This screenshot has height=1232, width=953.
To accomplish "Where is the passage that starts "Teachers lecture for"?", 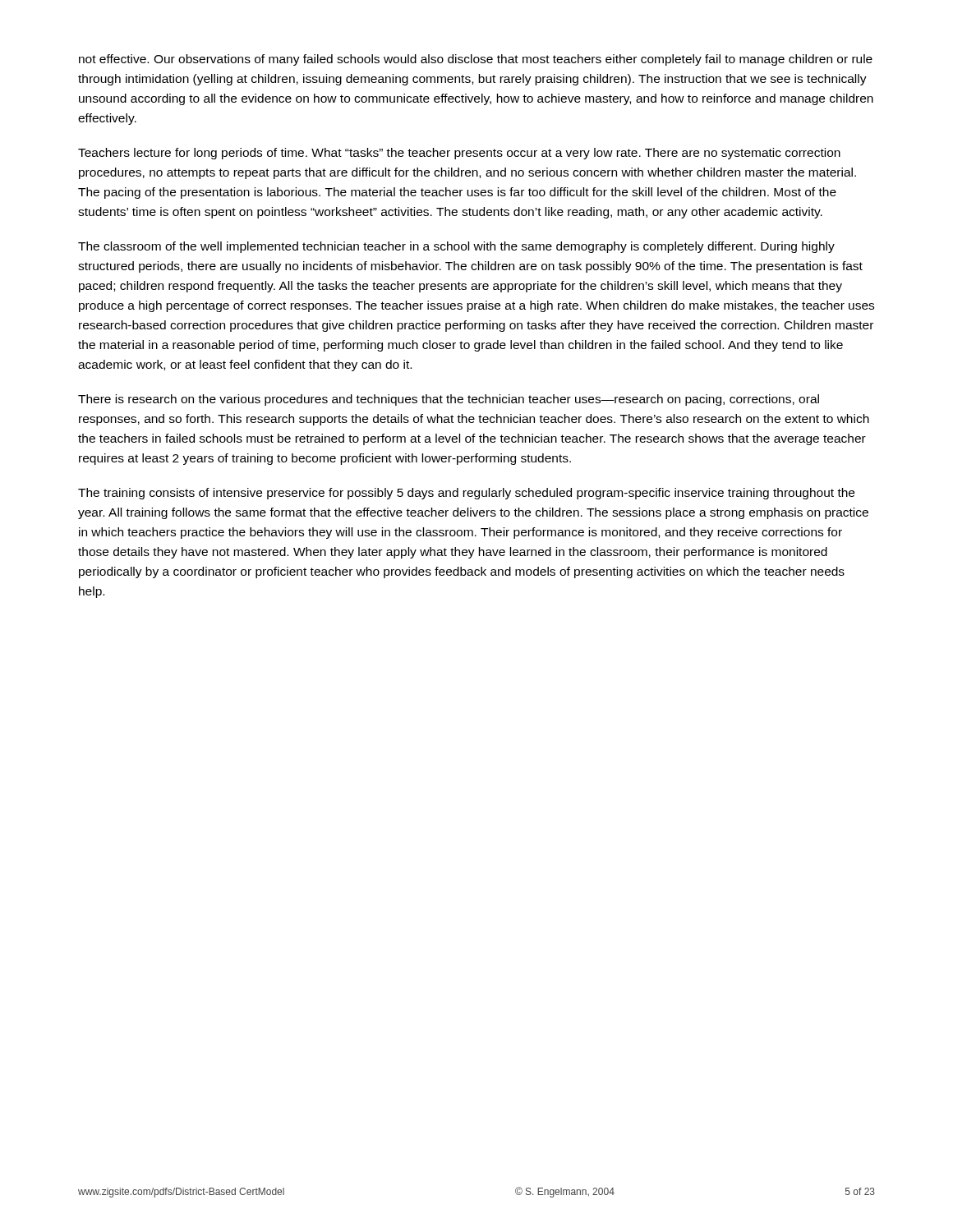I will tap(468, 182).
